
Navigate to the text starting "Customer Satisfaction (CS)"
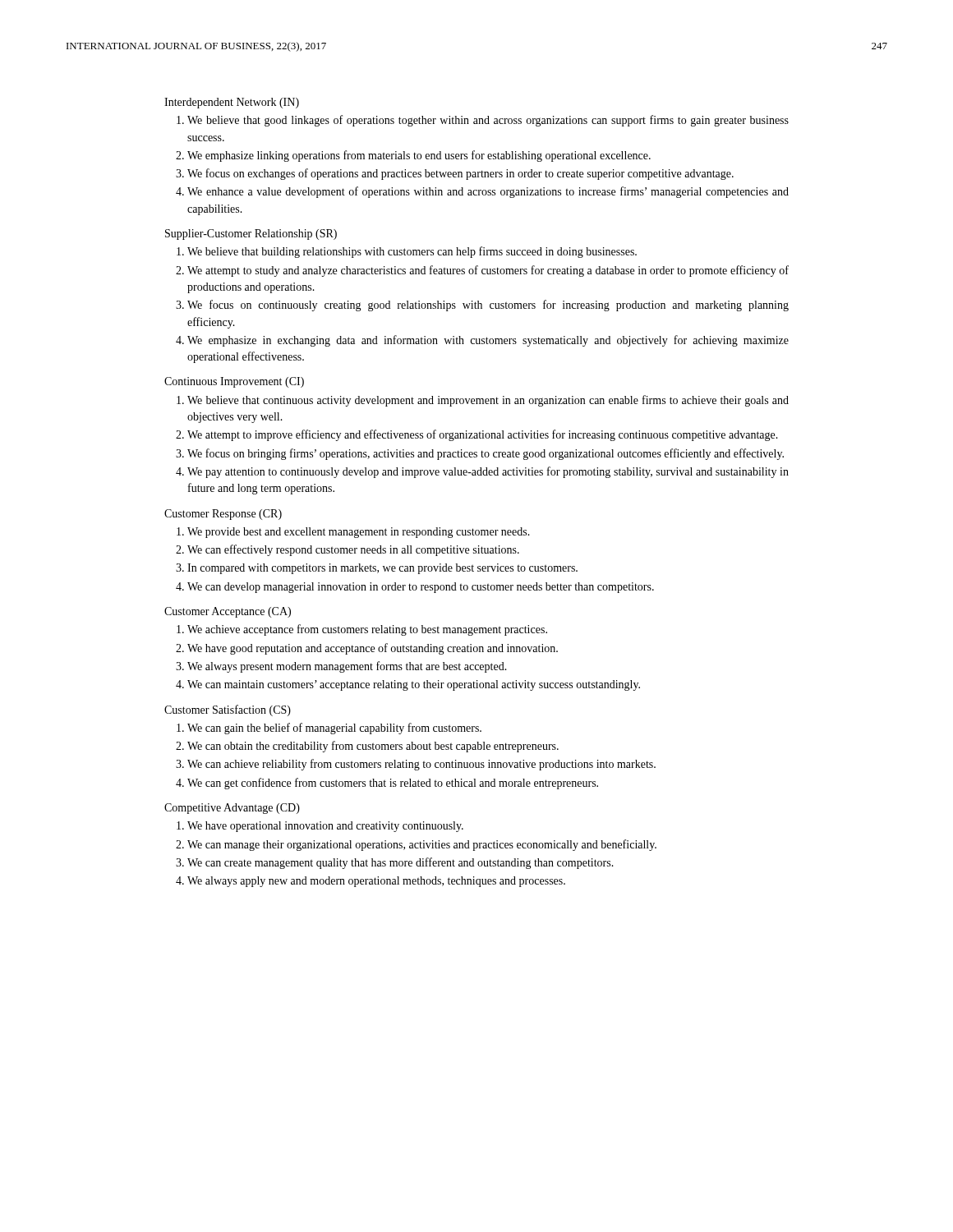228,710
